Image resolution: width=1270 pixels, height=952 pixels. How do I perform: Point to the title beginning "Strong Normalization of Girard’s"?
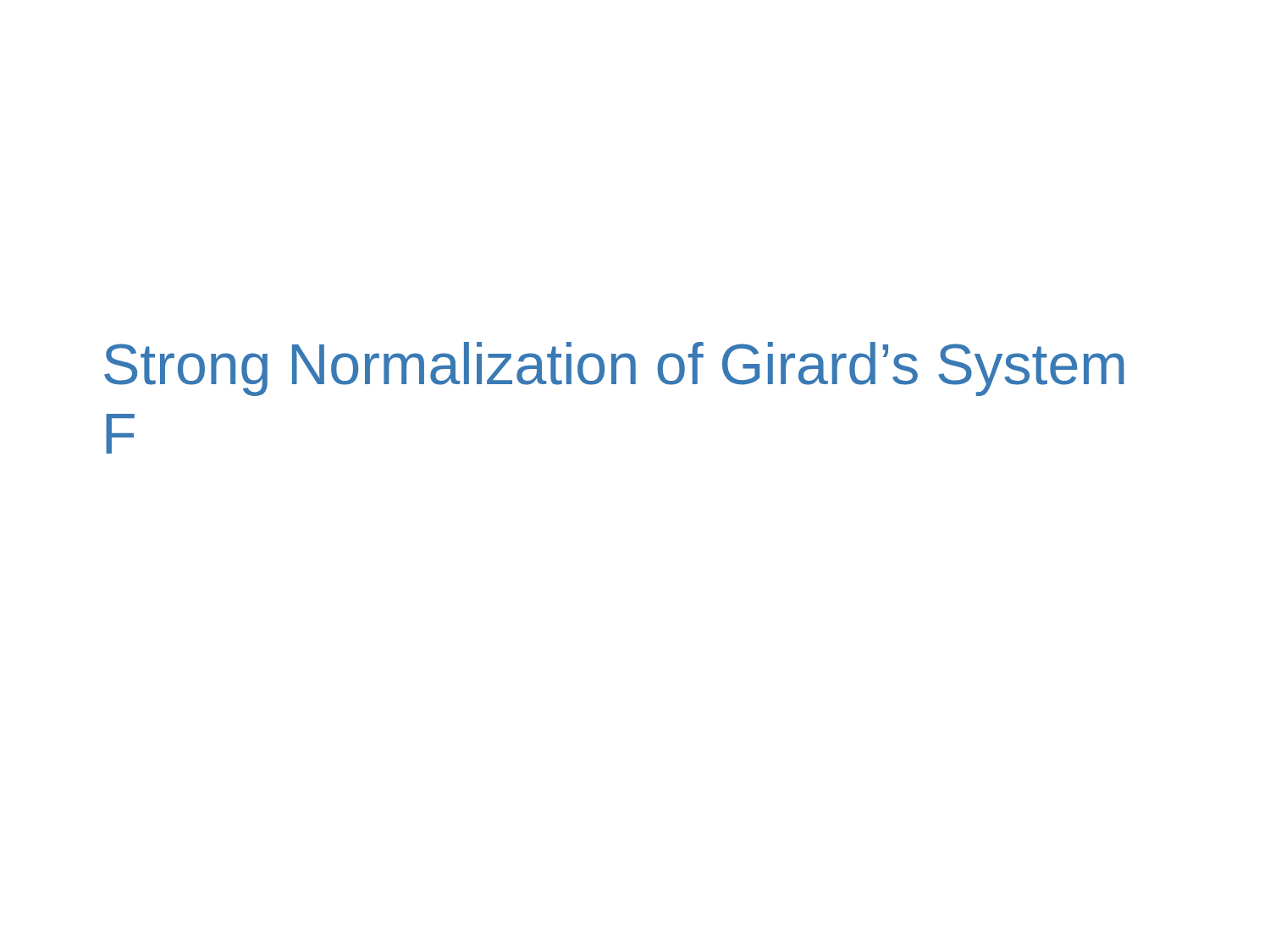pyautogui.click(x=615, y=398)
